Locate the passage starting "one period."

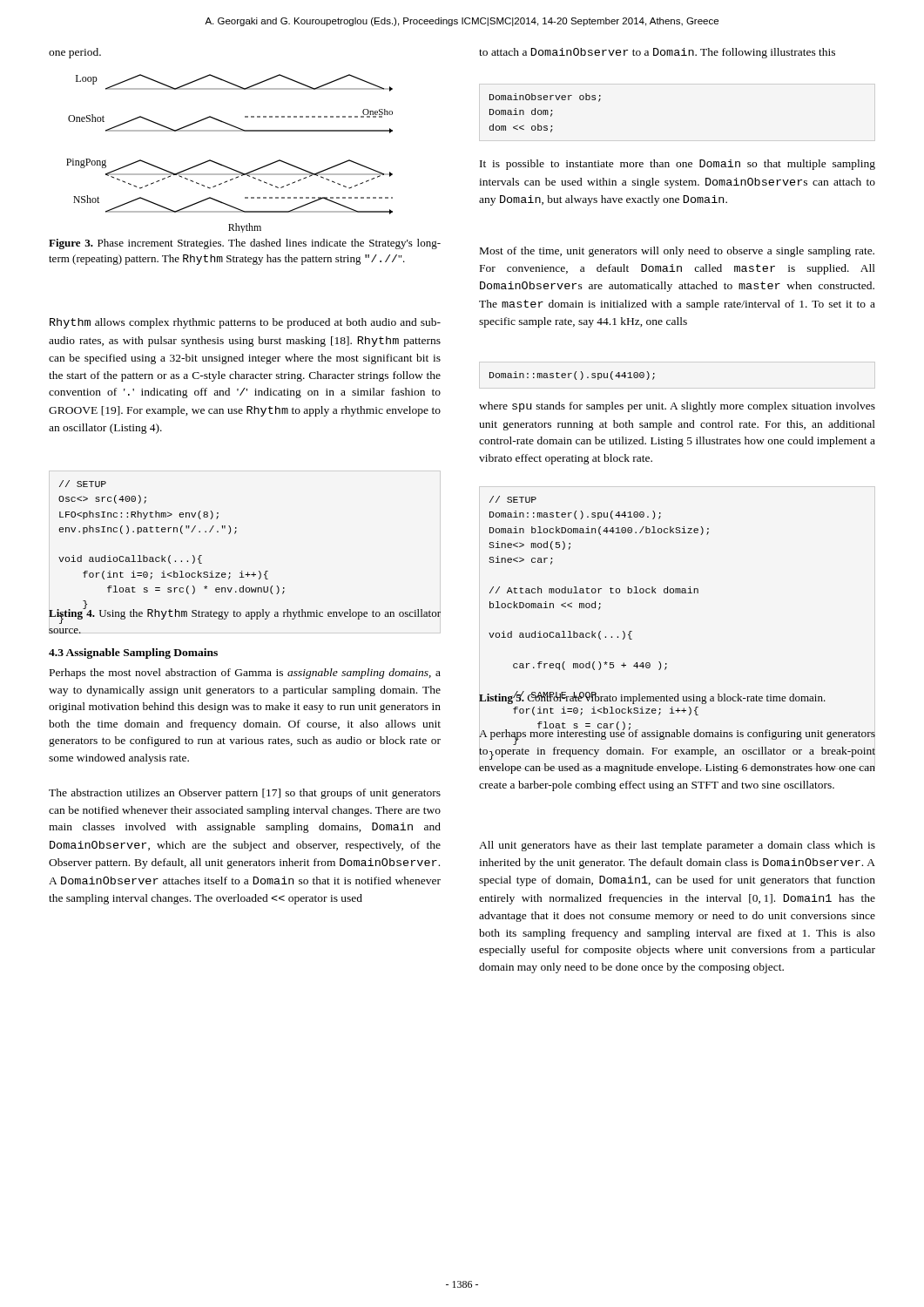[x=75, y=52]
